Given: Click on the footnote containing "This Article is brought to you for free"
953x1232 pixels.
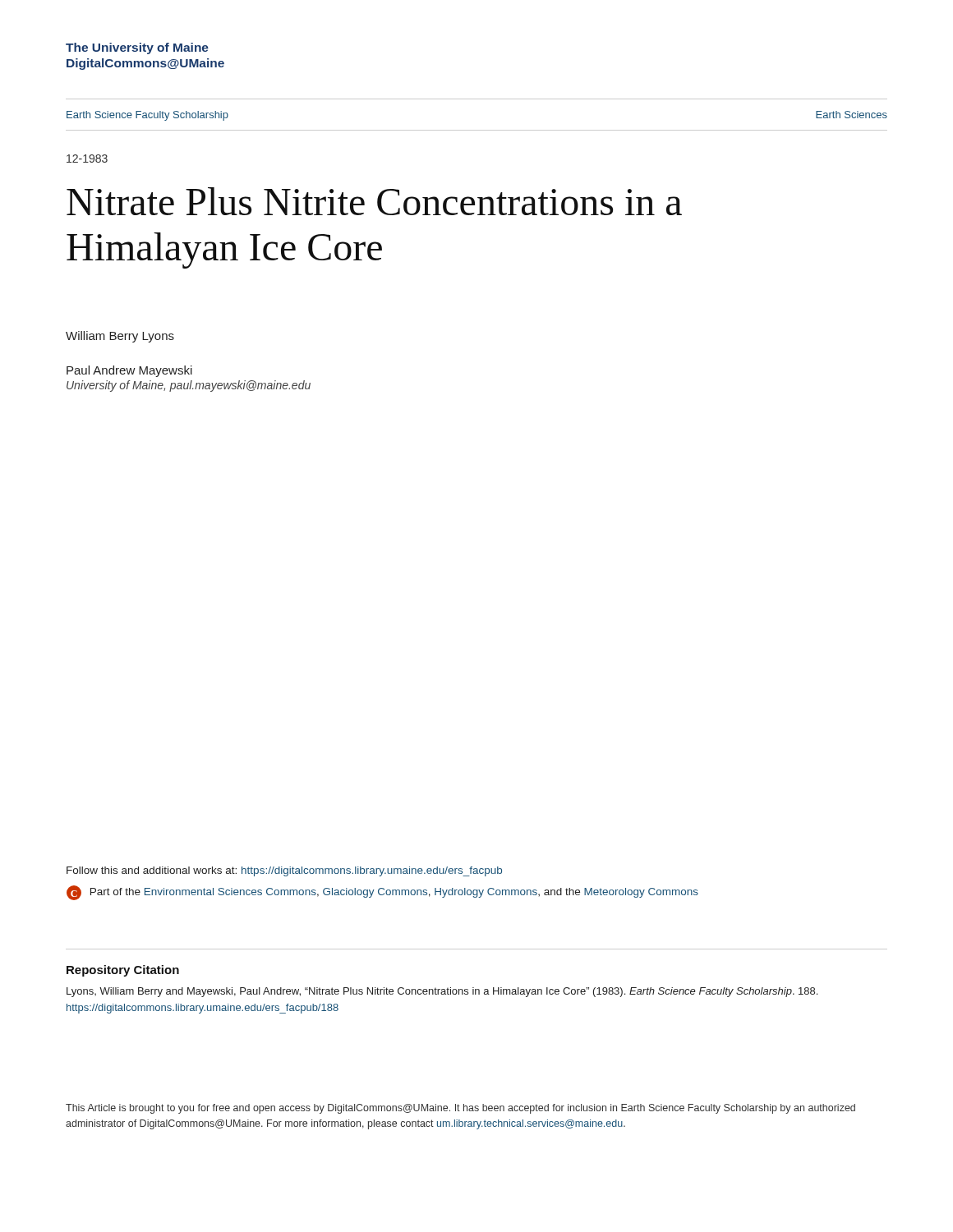Looking at the screenshot, I should pyautogui.click(x=461, y=1116).
